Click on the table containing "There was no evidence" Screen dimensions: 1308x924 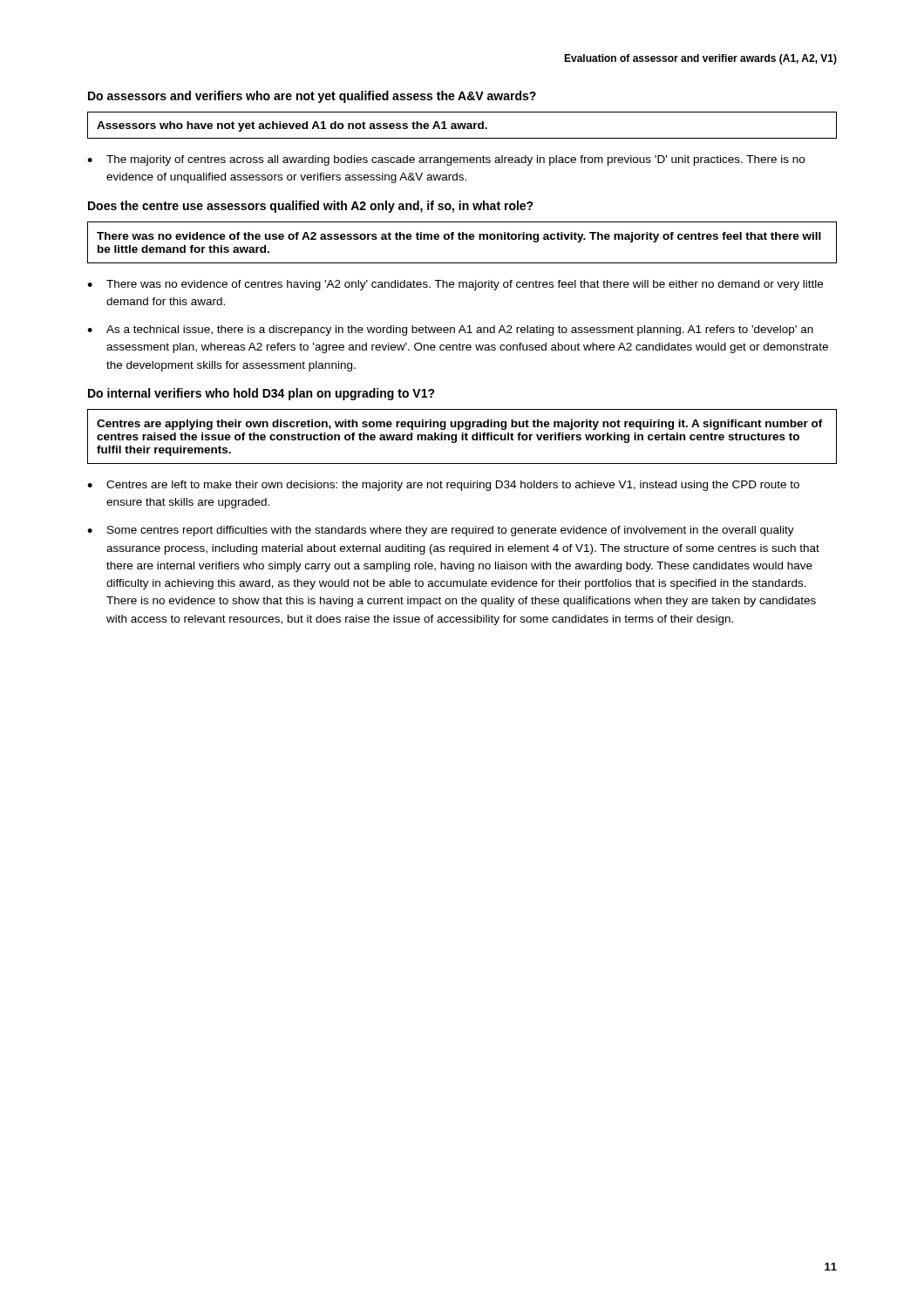462,242
